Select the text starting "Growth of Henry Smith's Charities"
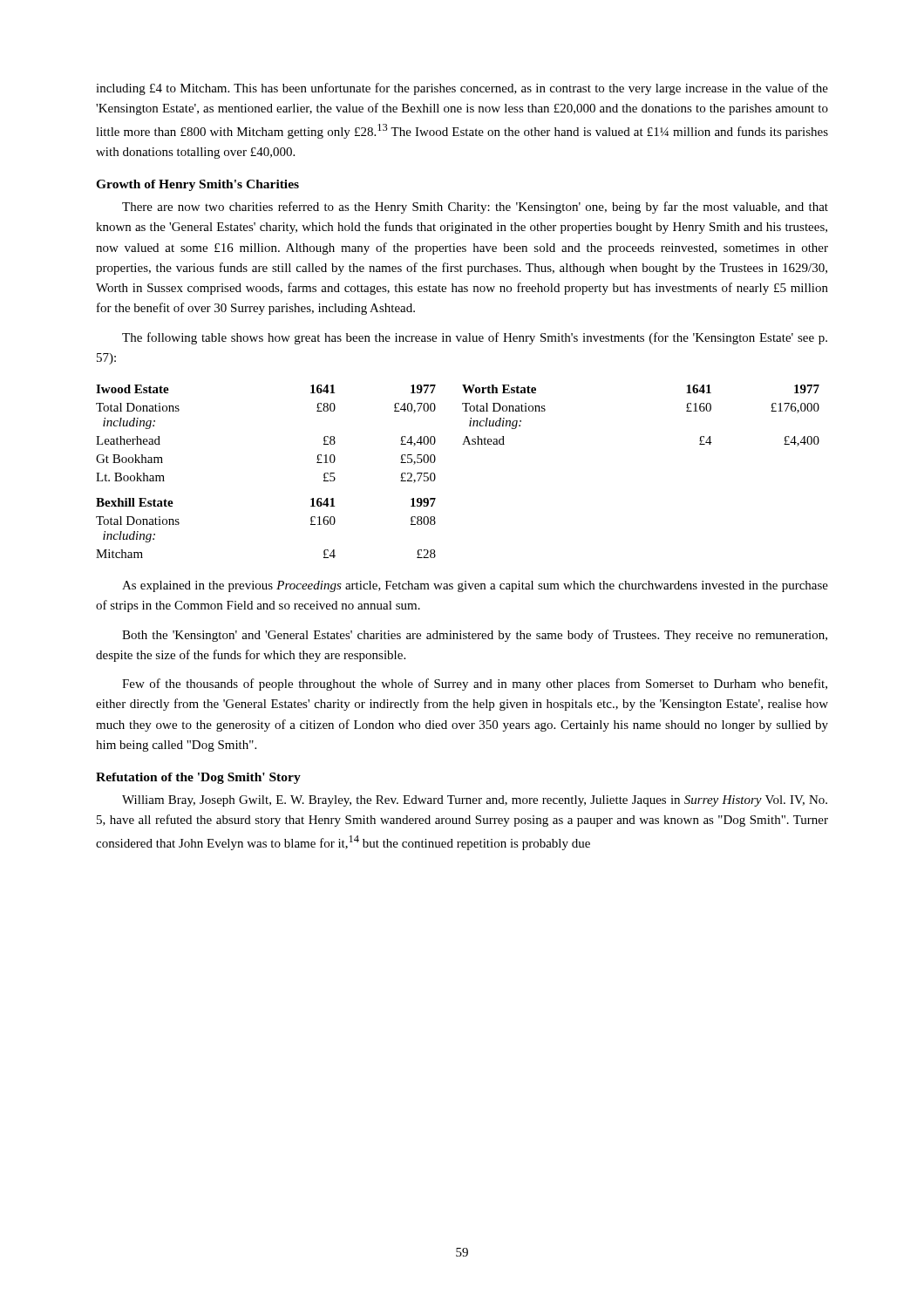 click(198, 184)
